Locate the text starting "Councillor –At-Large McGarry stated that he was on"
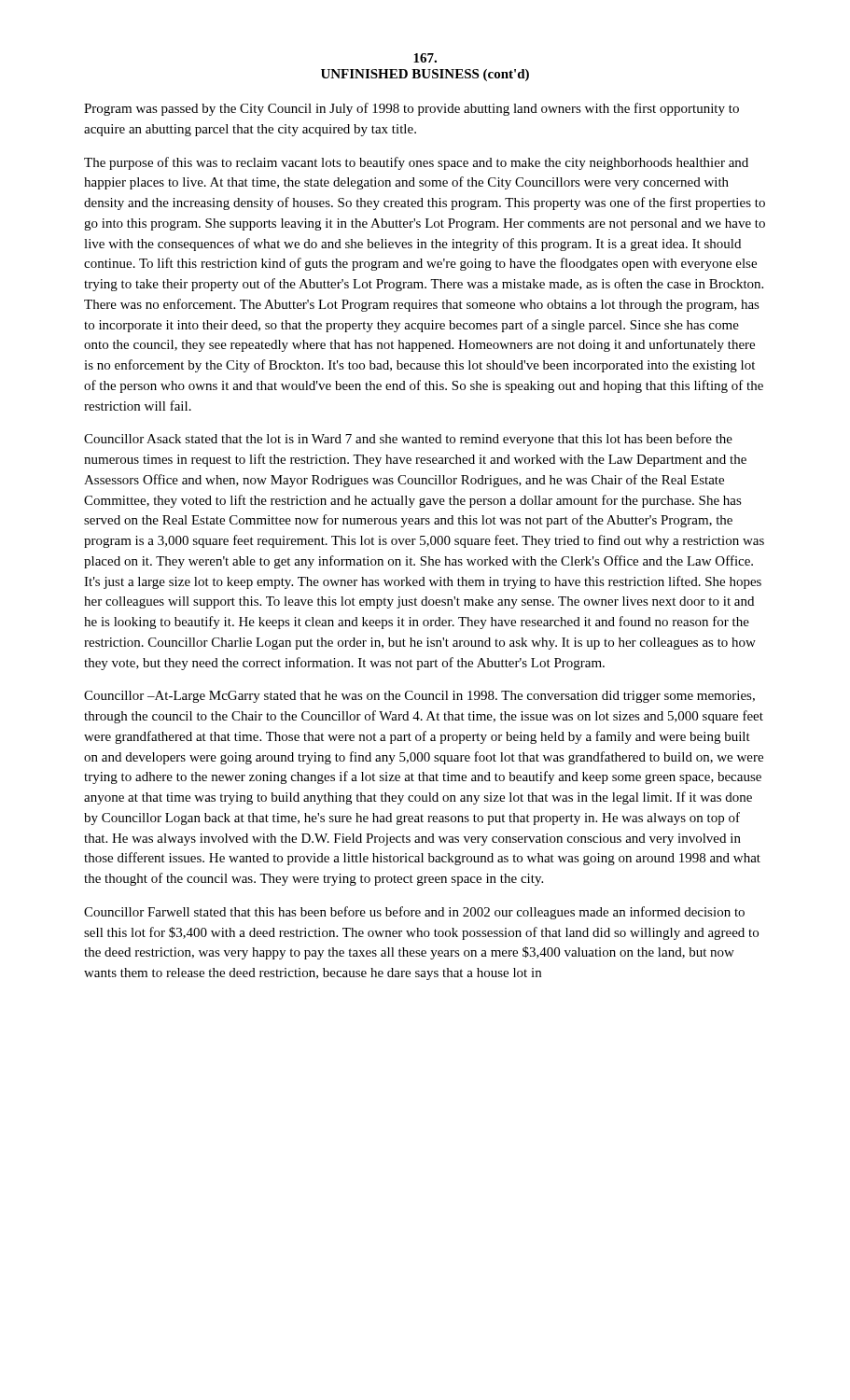850x1400 pixels. pyautogui.click(x=424, y=787)
